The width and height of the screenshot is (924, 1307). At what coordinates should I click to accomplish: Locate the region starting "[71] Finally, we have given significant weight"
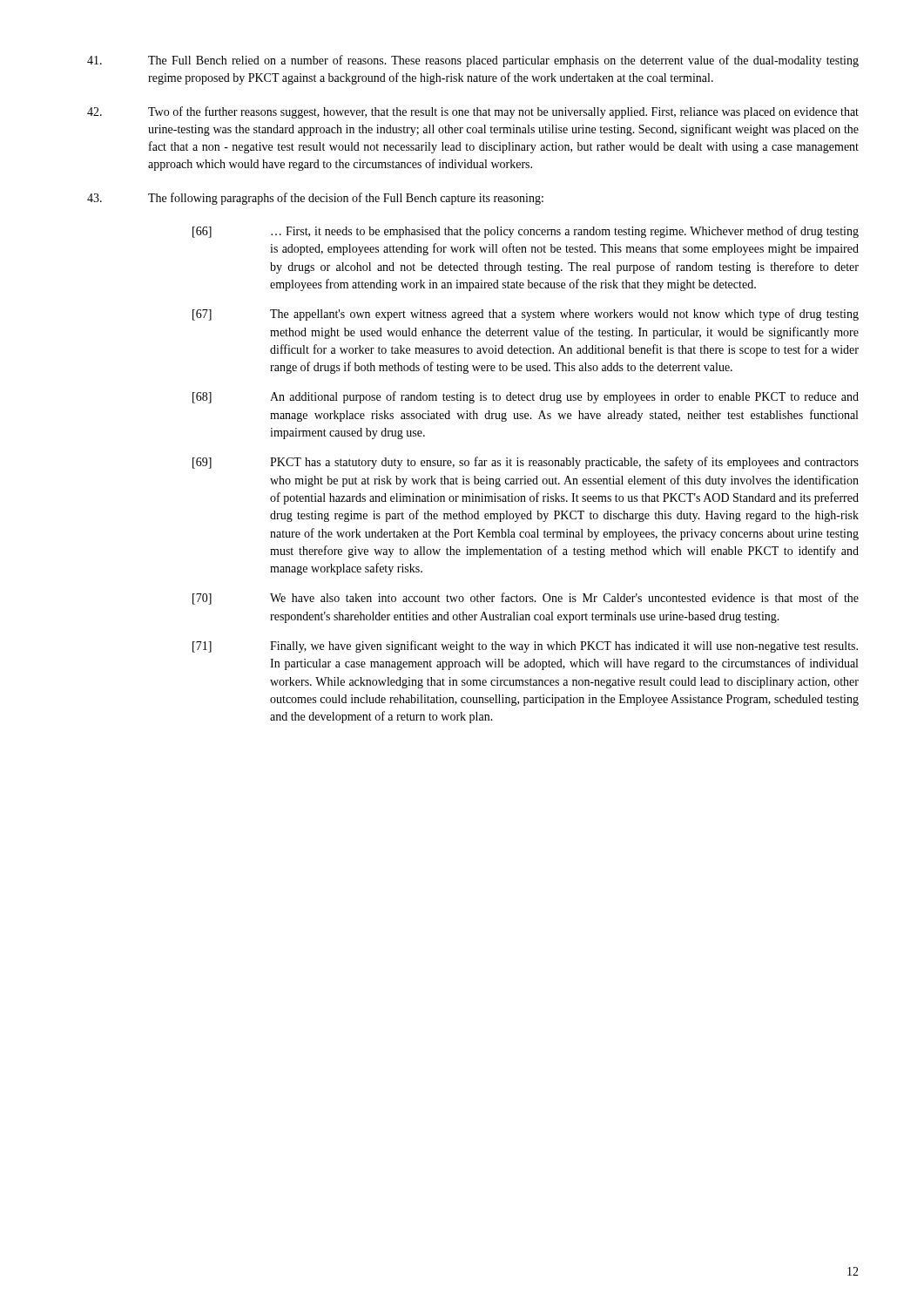pos(525,682)
